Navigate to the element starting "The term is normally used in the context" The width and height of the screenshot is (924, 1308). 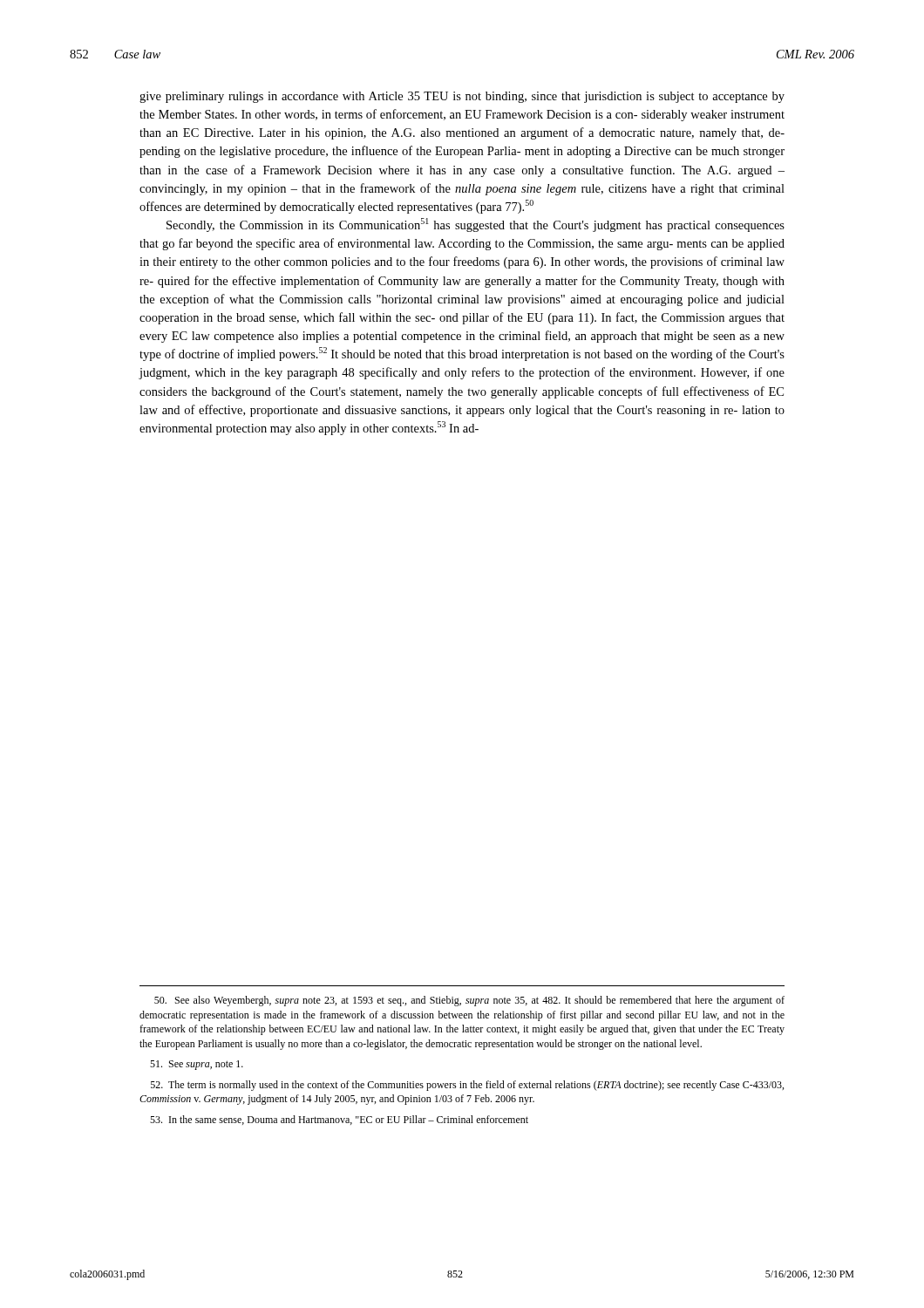[x=462, y=1092]
